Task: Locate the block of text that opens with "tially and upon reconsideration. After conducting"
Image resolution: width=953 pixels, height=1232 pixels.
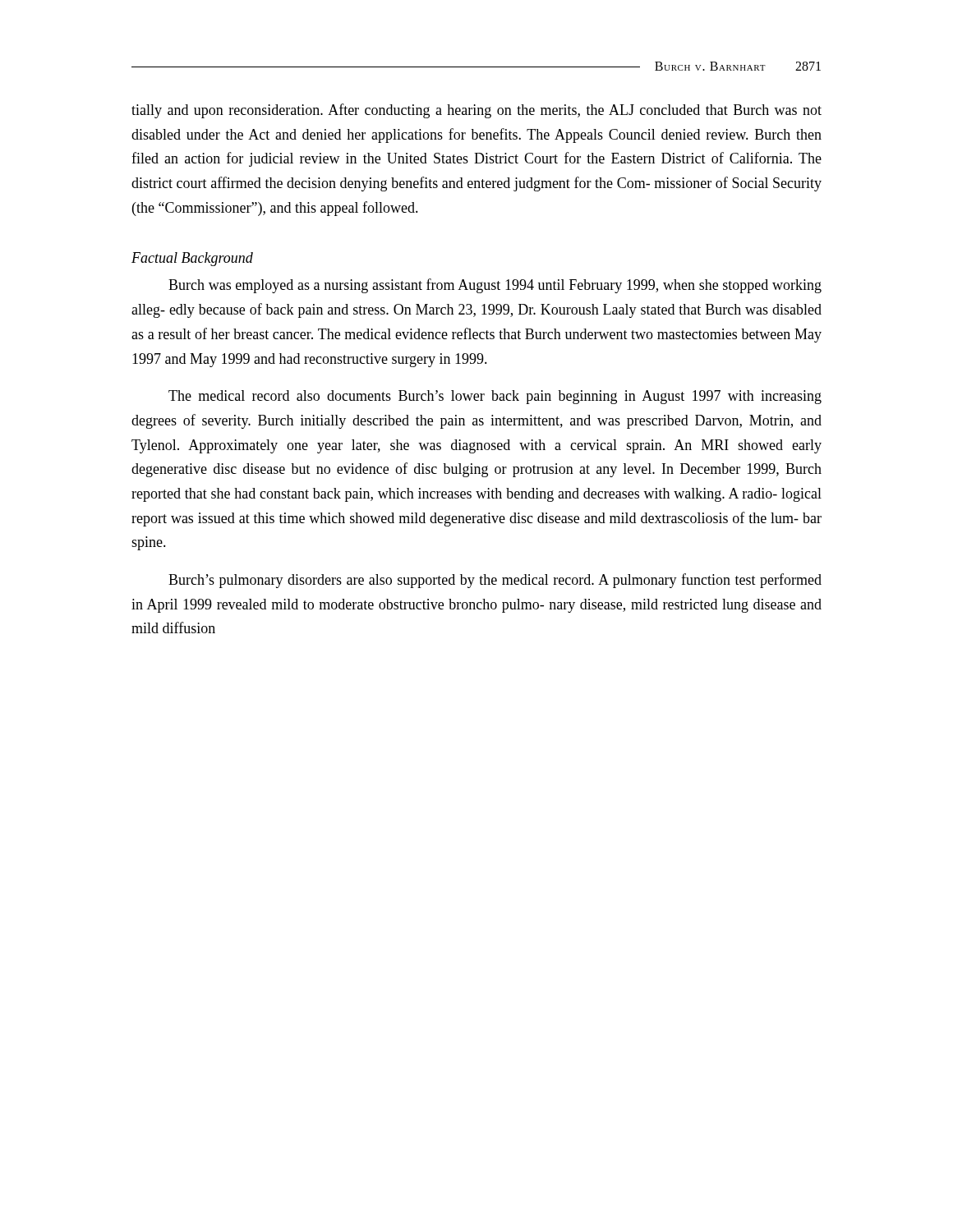Action: pyautogui.click(x=476, y=159)
